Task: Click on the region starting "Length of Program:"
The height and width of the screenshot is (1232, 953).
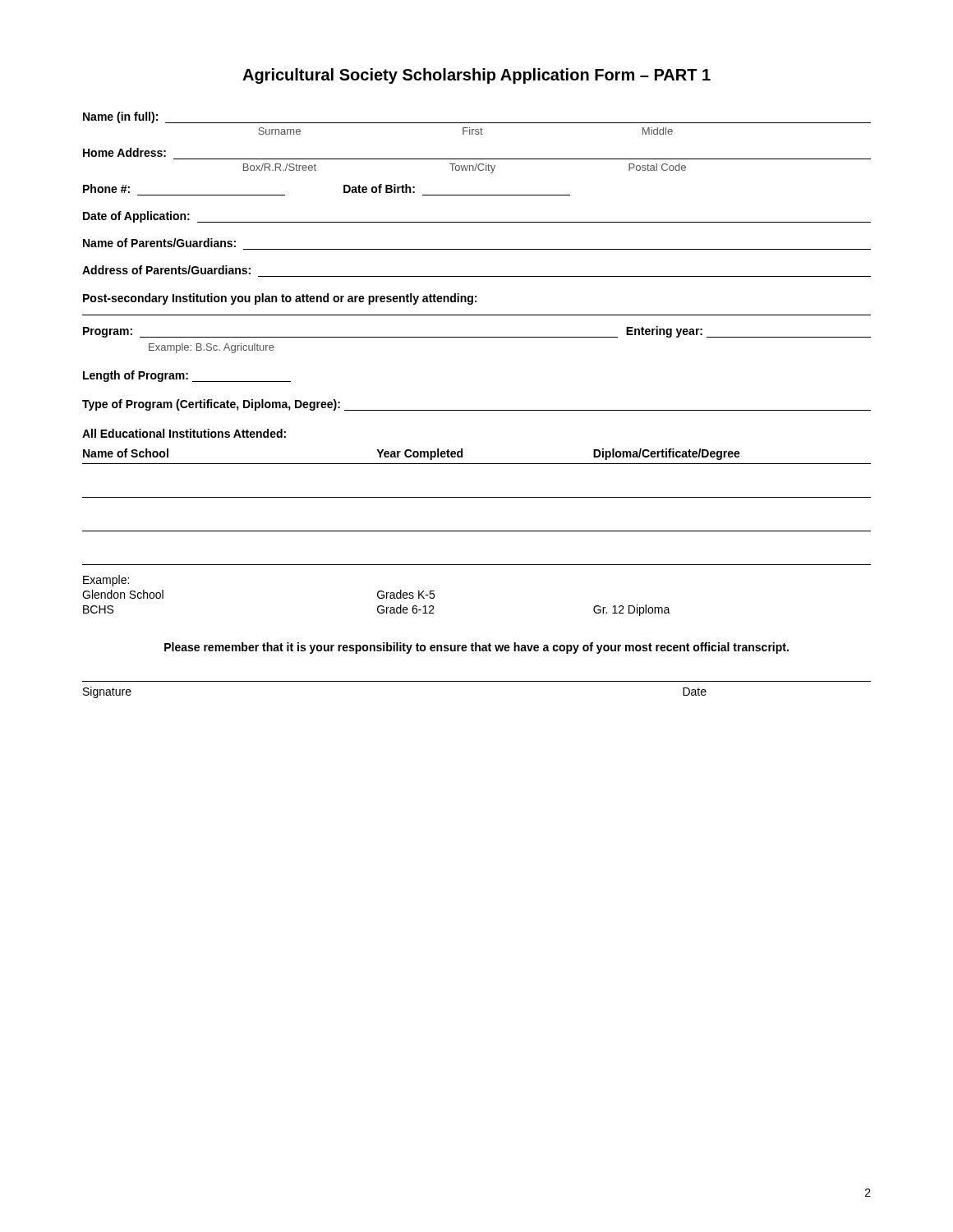Action: tap(186, 375)
